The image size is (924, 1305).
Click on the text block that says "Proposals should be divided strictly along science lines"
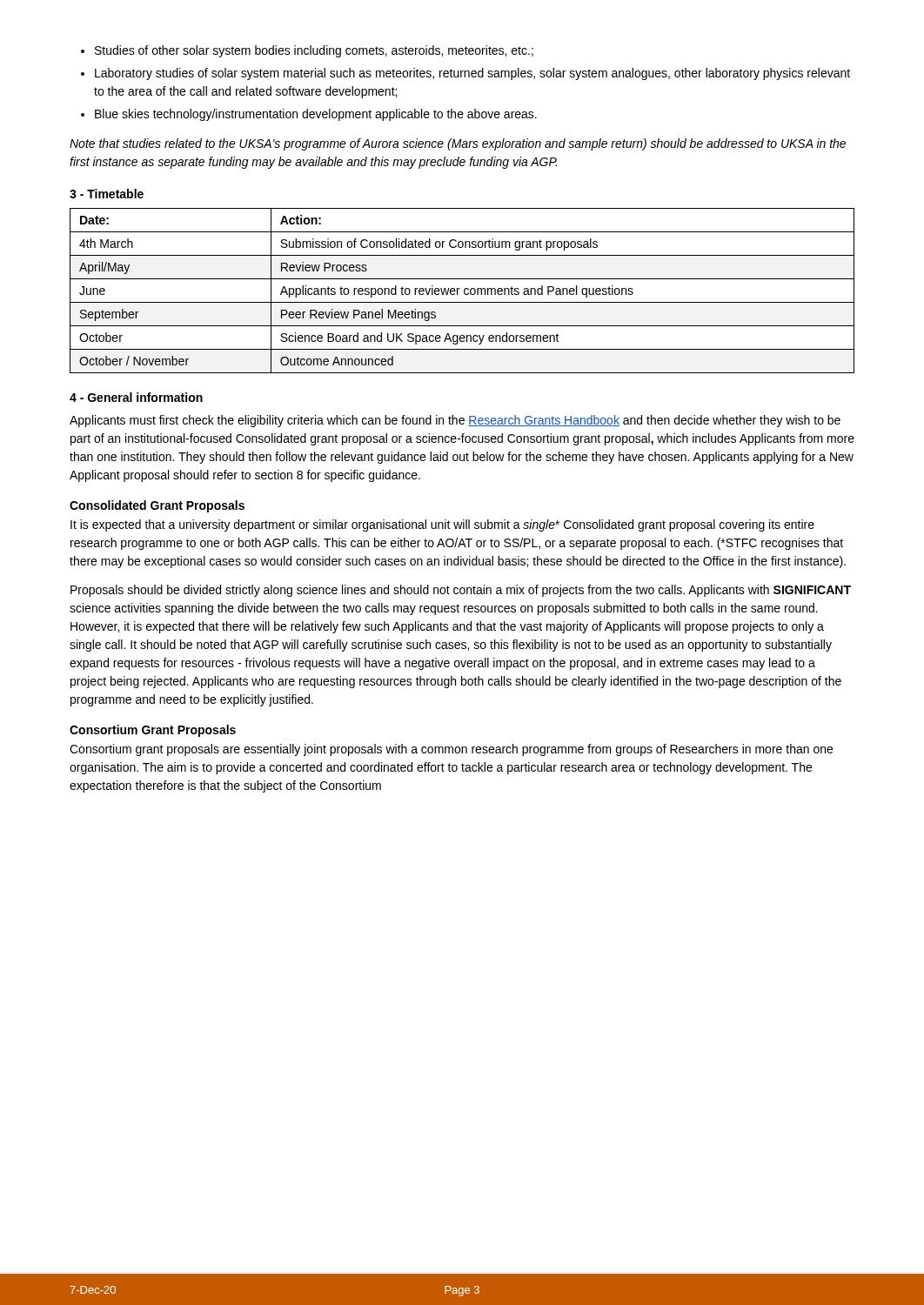462,645
